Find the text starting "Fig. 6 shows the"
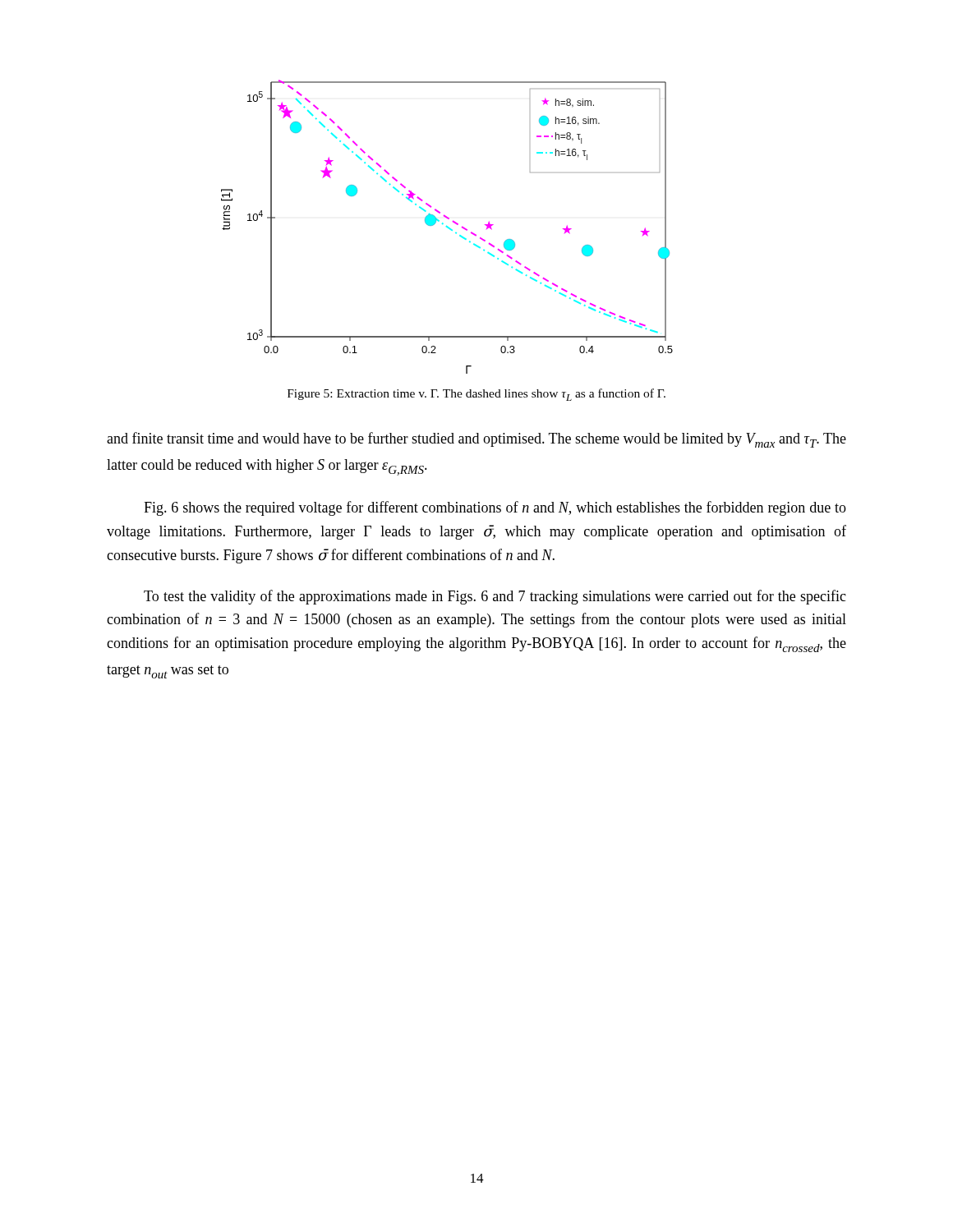953x1232 pixels. pyautogui.click(x=476, y=531)
